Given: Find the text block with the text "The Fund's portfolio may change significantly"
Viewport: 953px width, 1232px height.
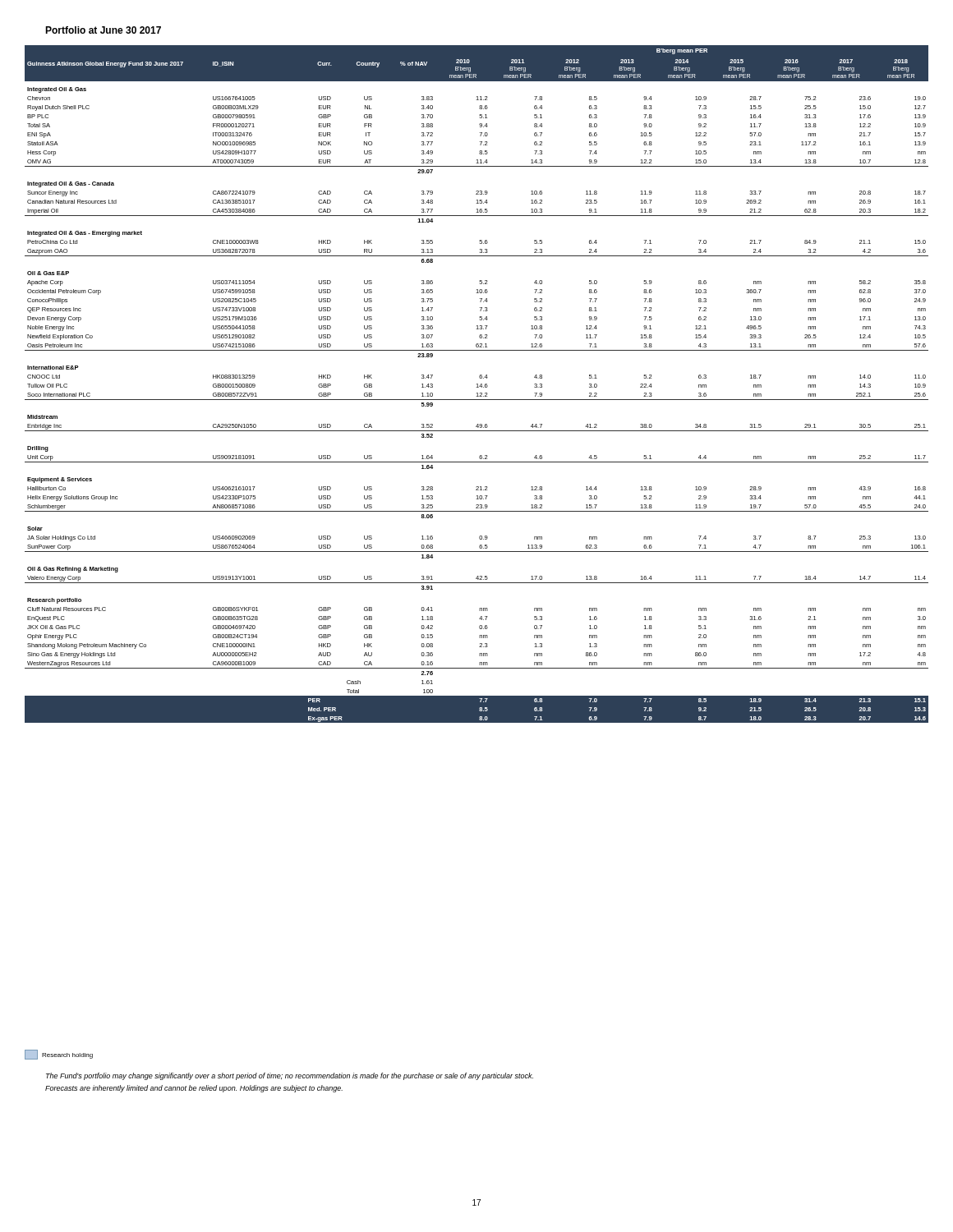Looking at the screenshot, I should pyautogui.click(x=476, y=1082).
